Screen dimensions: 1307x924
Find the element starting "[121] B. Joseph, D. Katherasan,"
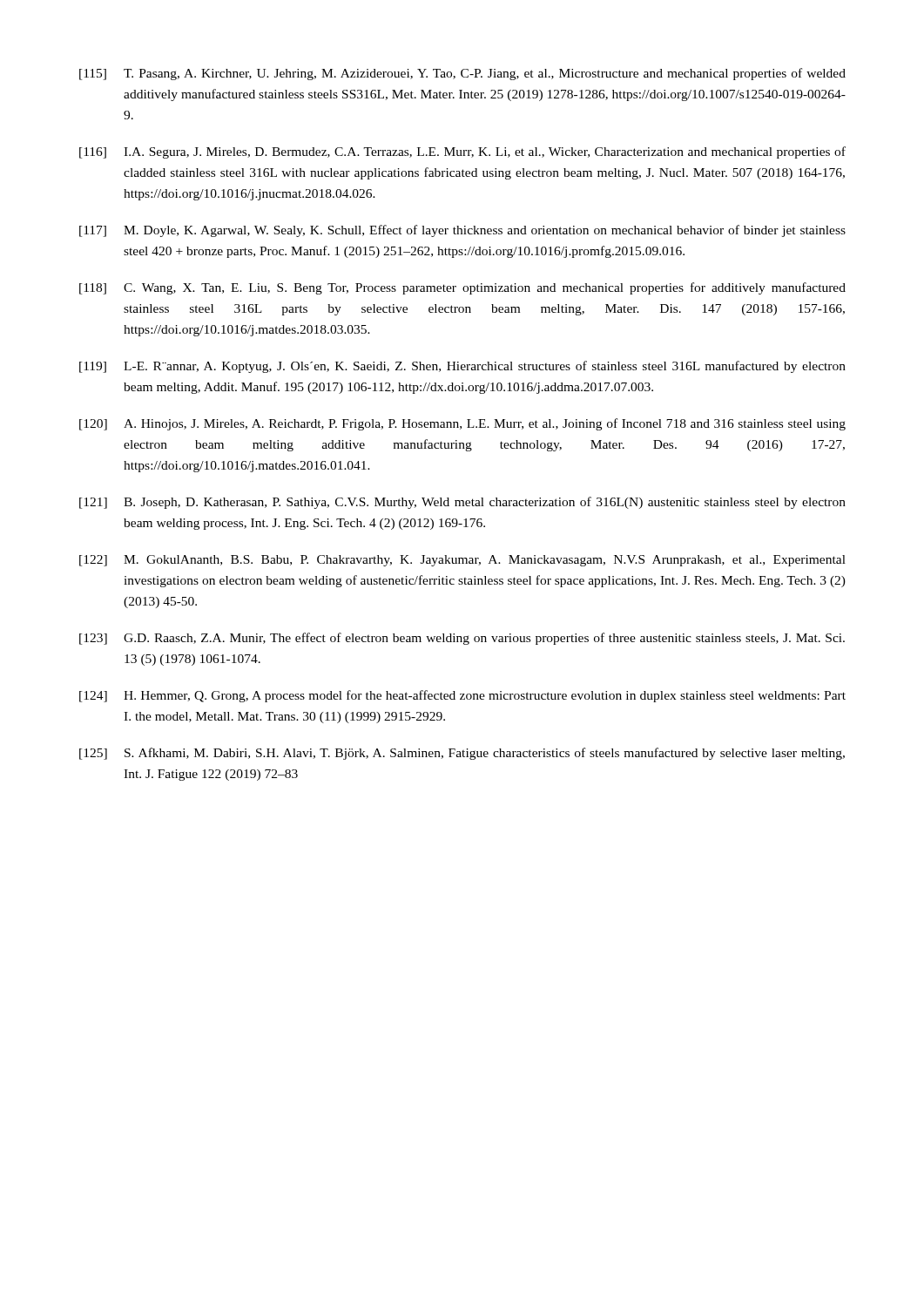click(462, 513)
